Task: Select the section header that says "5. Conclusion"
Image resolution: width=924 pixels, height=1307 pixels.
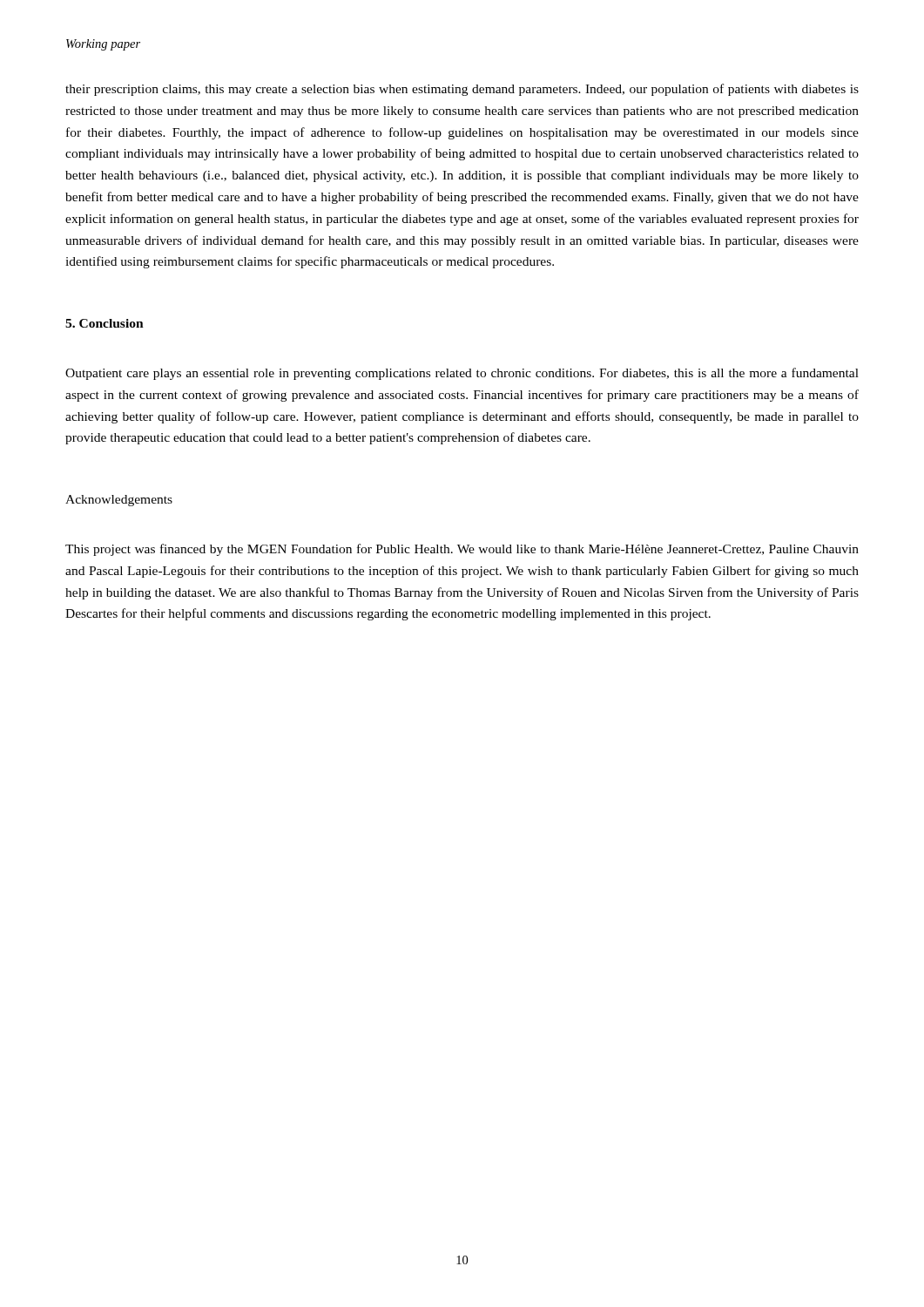Action: [x=104, y=323]
